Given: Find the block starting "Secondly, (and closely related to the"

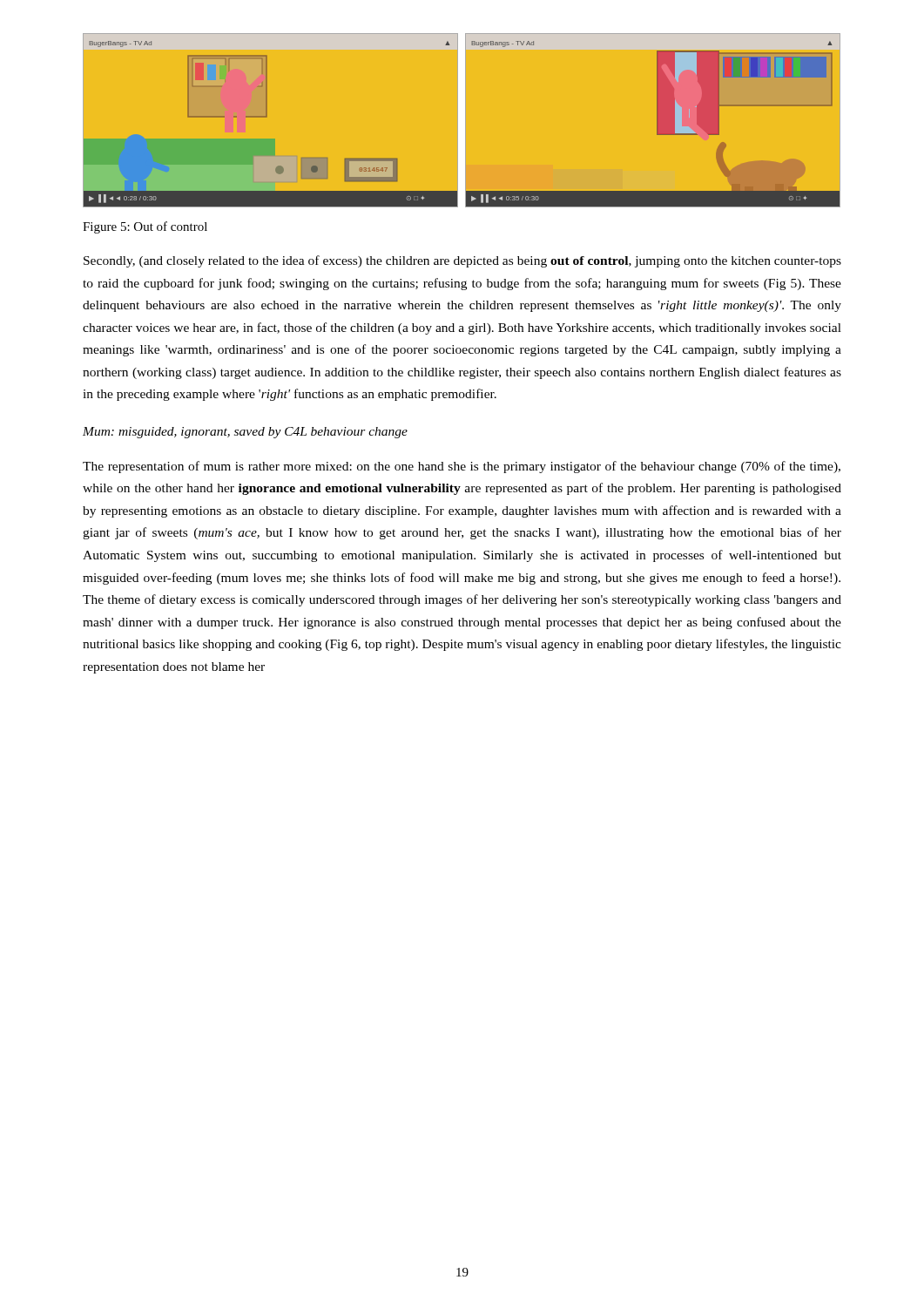Looking at the screenshot, I should 462,327.
